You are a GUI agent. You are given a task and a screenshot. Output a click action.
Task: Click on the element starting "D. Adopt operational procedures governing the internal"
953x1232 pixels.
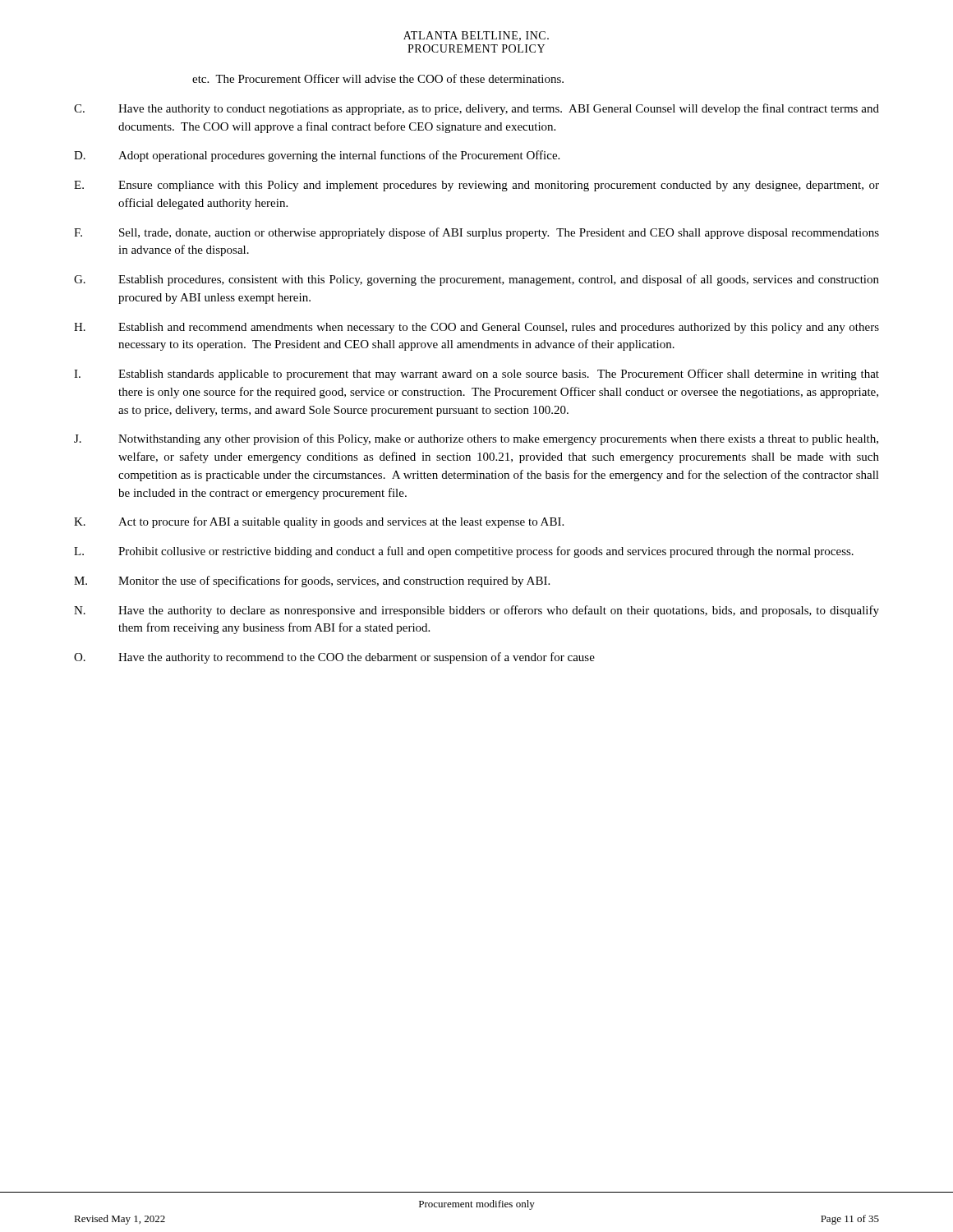476,156
